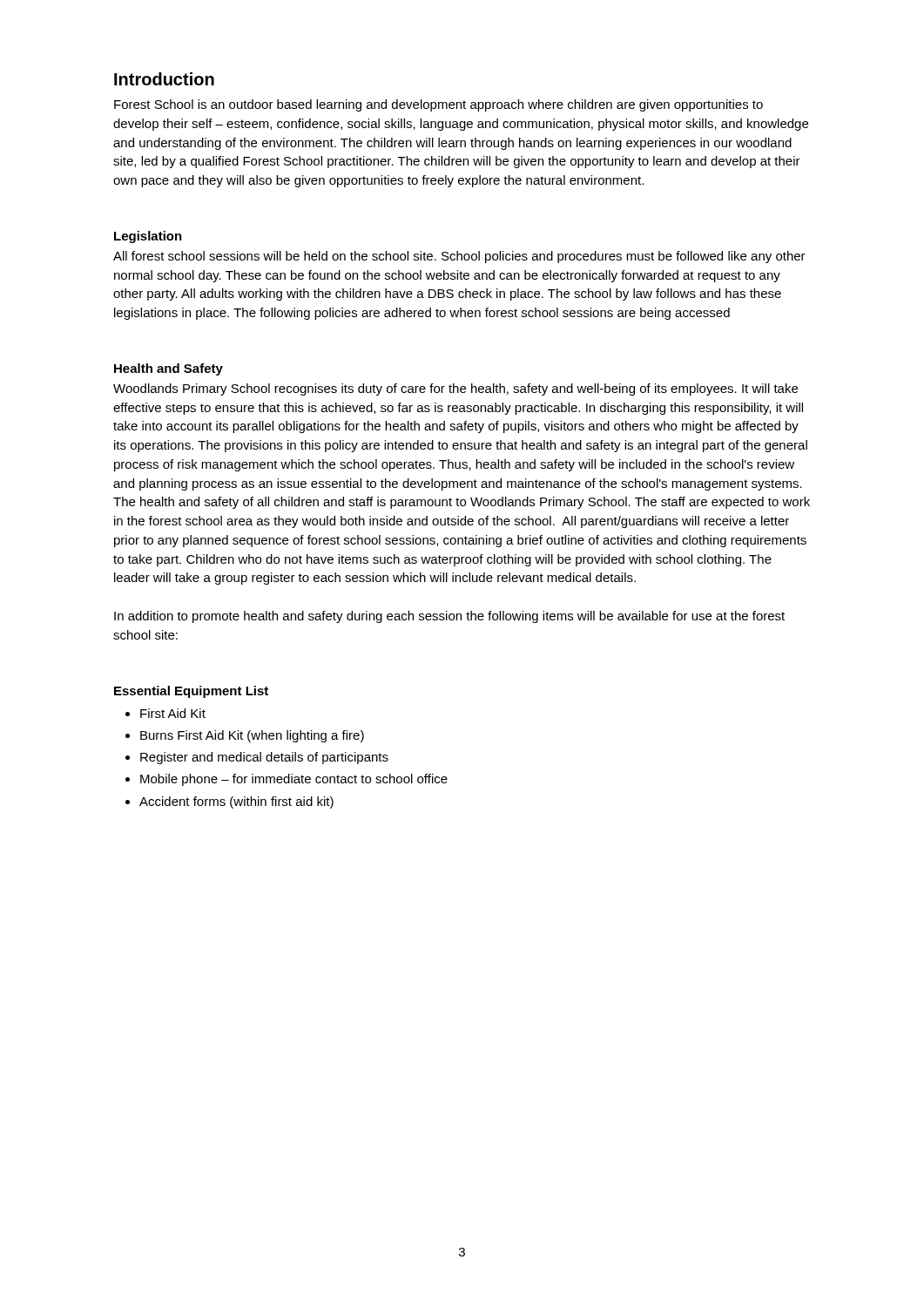The height and width of the screenshot is (1307, 924).
Task: Select the text block that reads "In addition to promote health"
Action: pos(449,625)
